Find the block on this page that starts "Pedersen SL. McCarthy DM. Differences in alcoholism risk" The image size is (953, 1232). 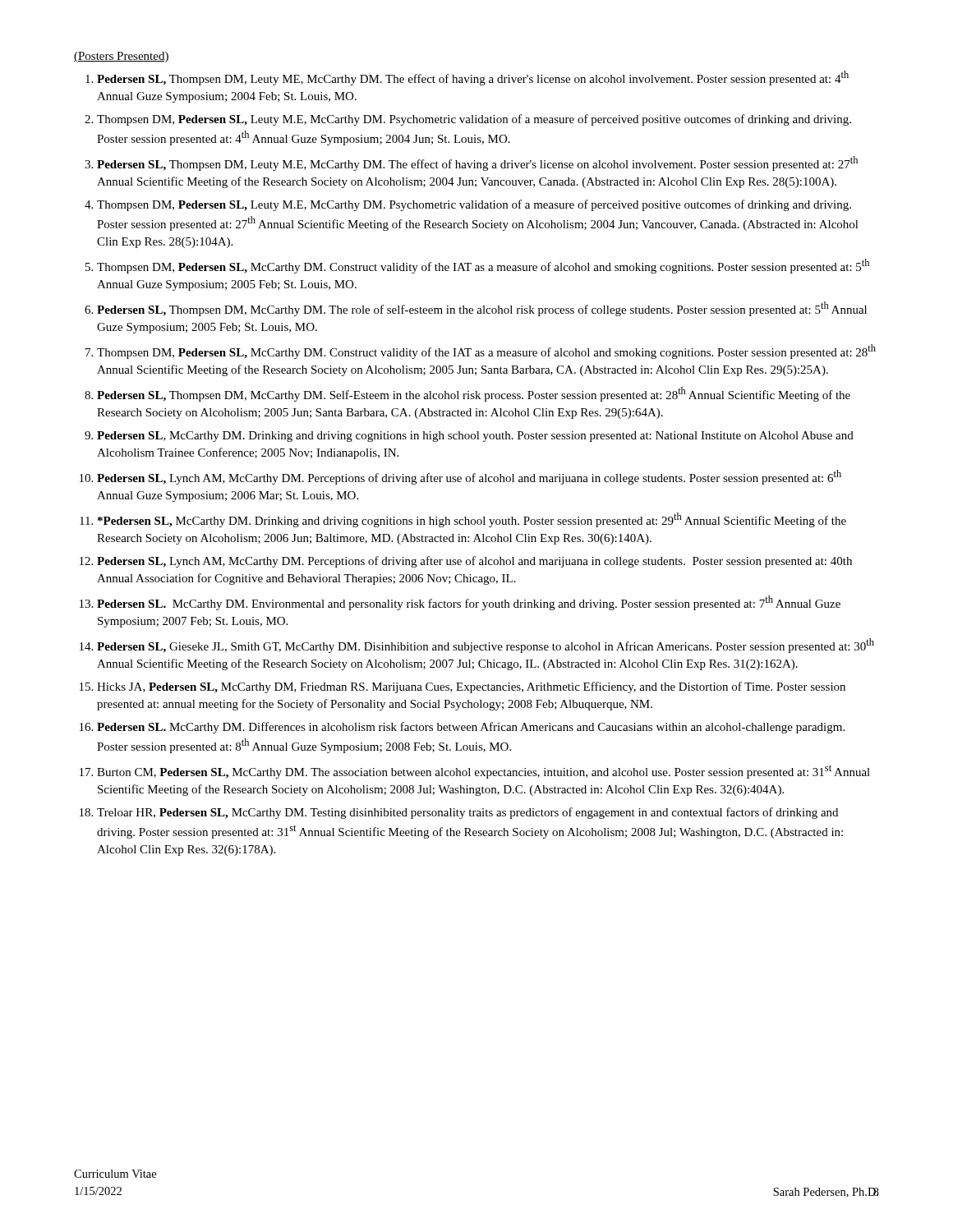coord(471,737)
